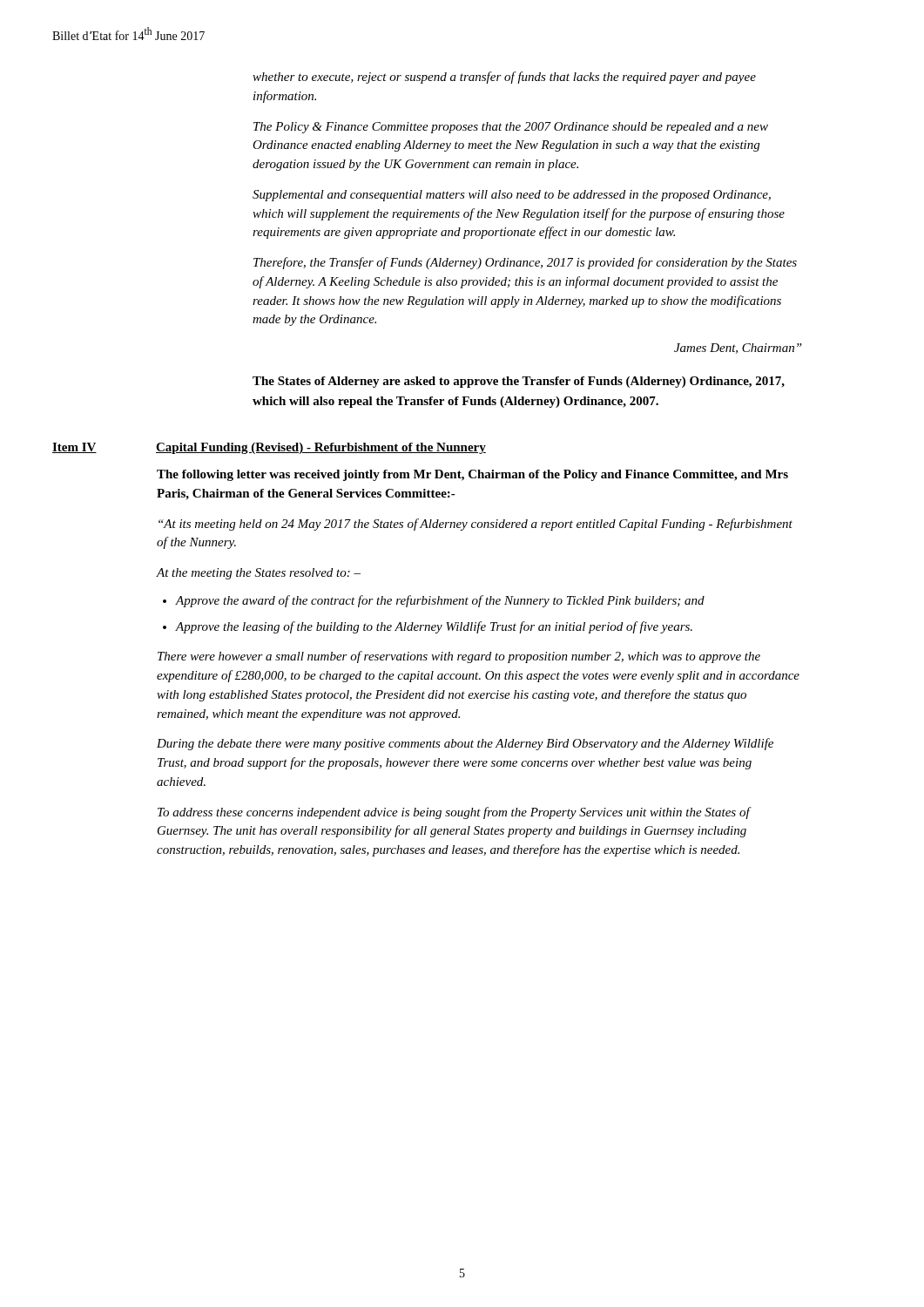Locate the text block that reads "whether to execute, reject or suspend a"
The width and height of the screenshot is (924, 1307).
[x=527, y=87]
